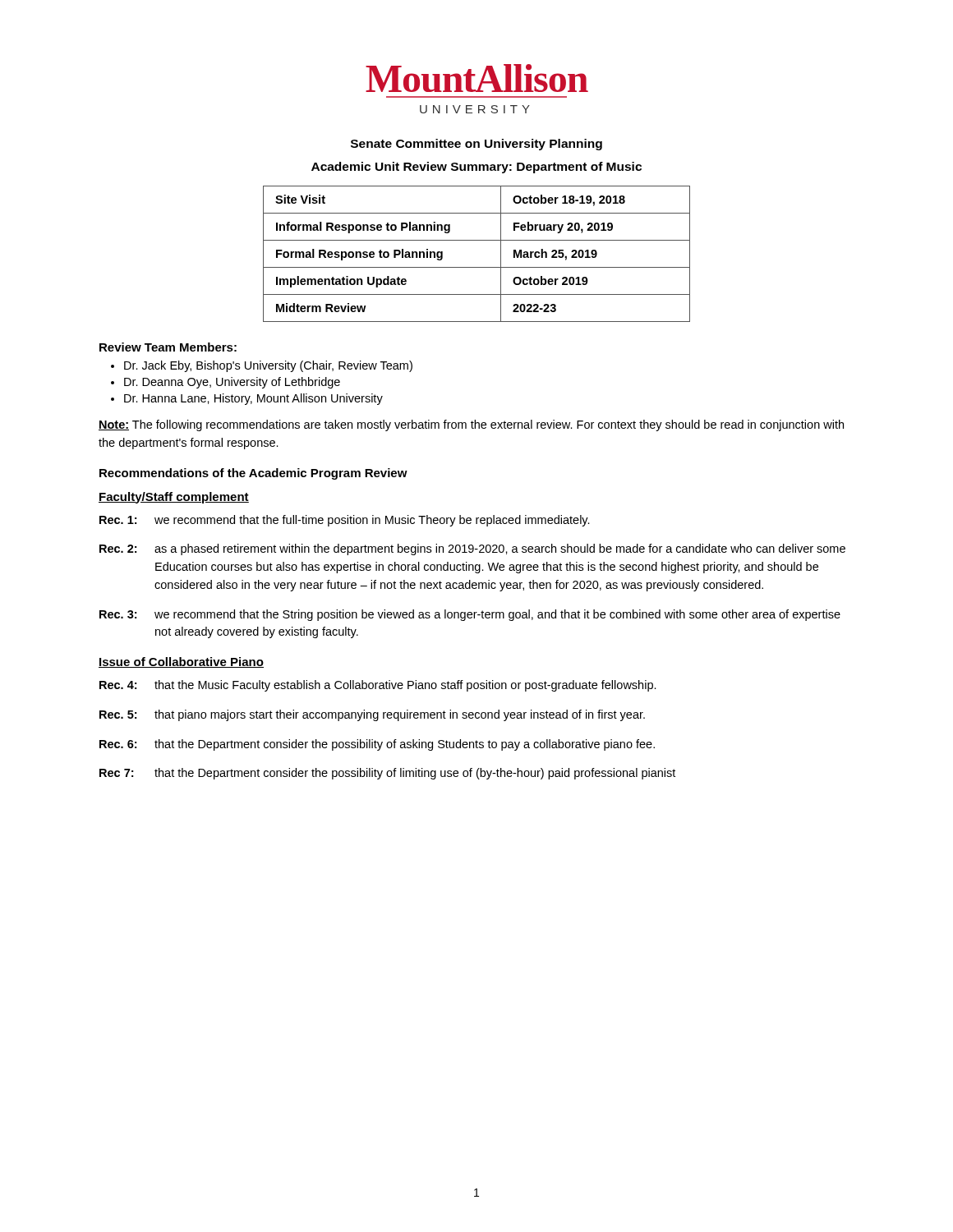Select the list item that says "Dr. Hanna Lane,"
This screenshot has width=953, height=1232.
tap(253, 399)
